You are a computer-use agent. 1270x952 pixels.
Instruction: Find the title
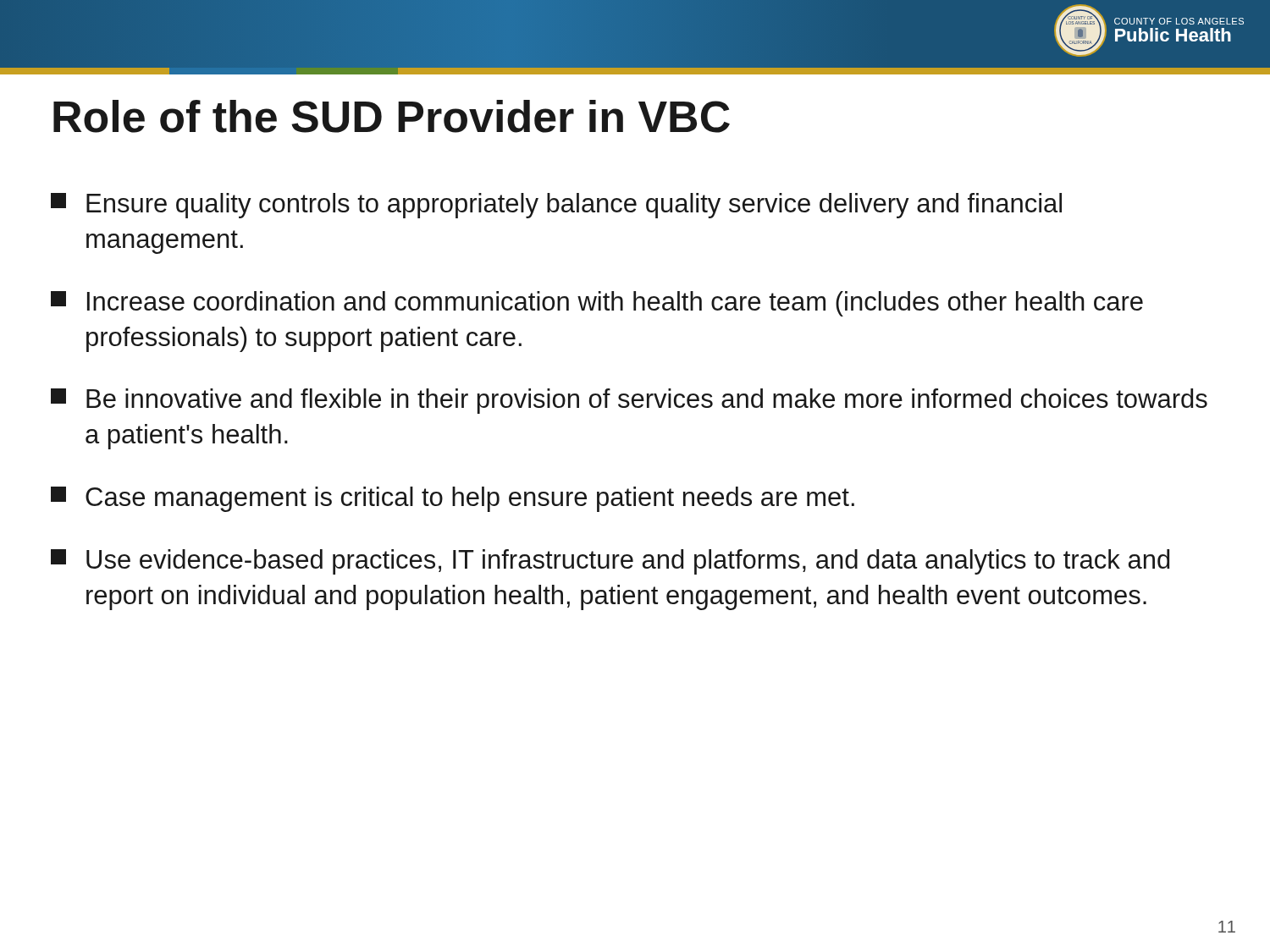tap(635, 117)
